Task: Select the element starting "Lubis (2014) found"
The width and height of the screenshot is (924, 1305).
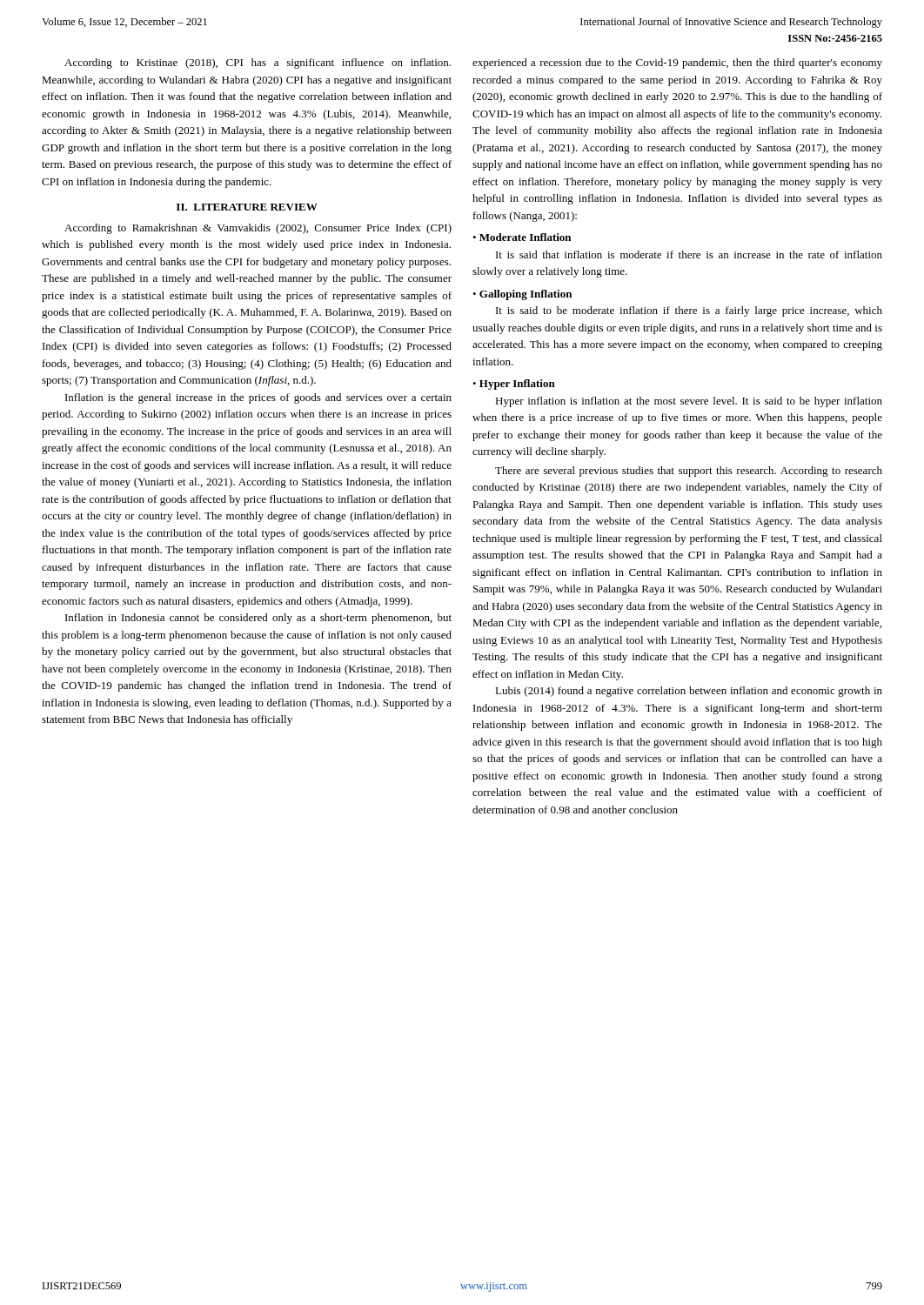Action: point(677,750)
